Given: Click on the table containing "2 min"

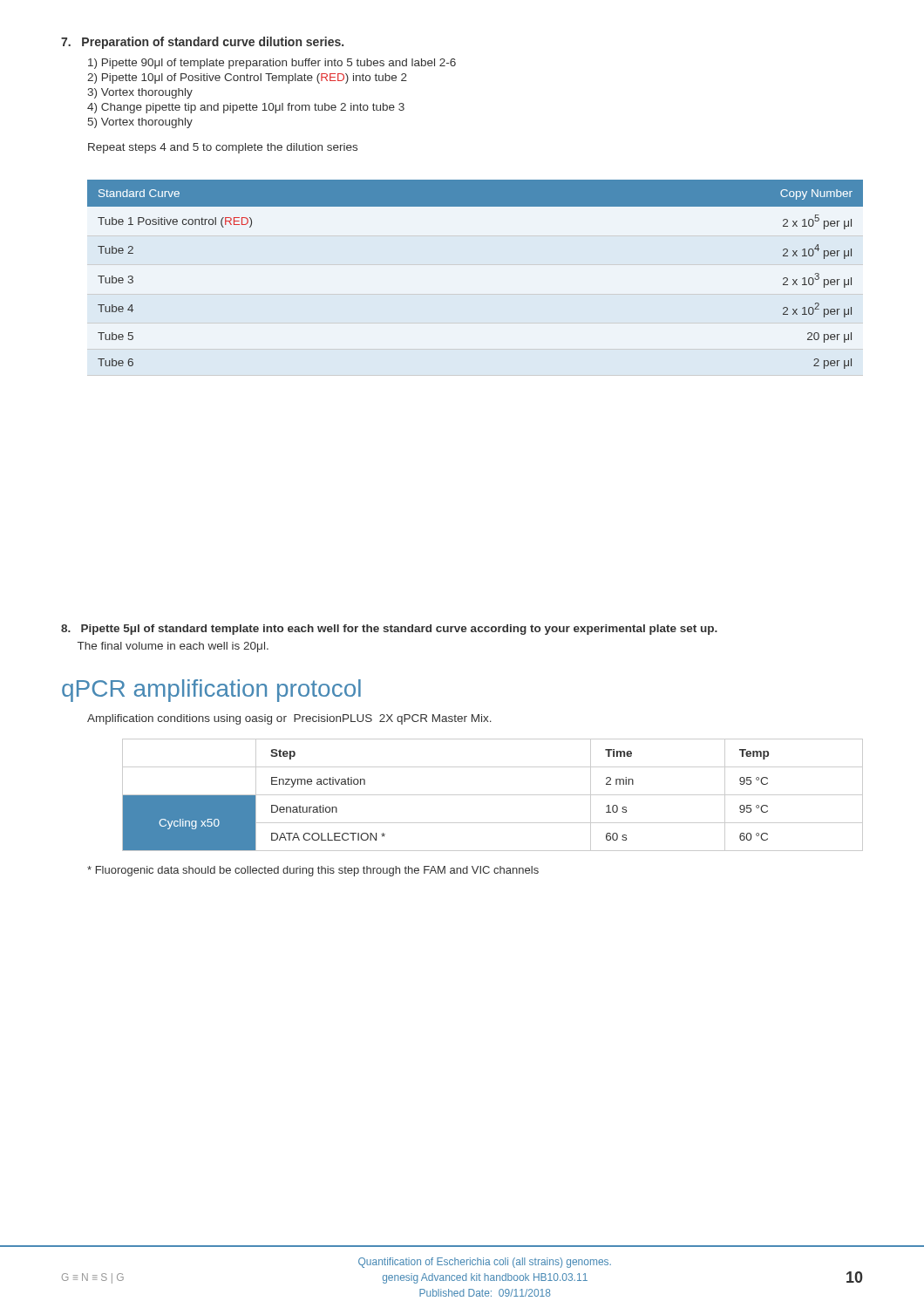Looking at the screenshot, I should 475,794.
